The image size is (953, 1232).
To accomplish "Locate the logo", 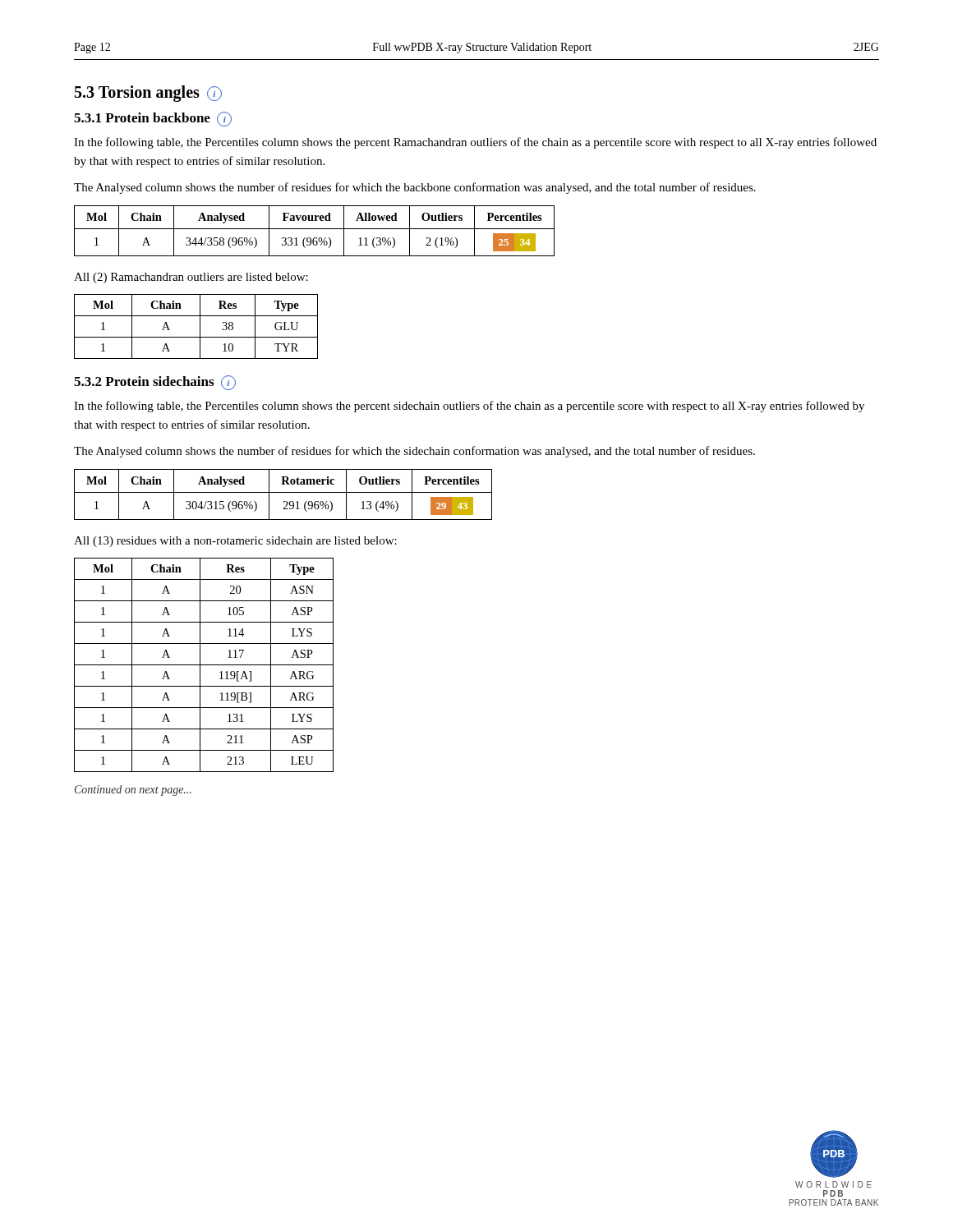I will pyautogui.click(x=834, y=1168).
